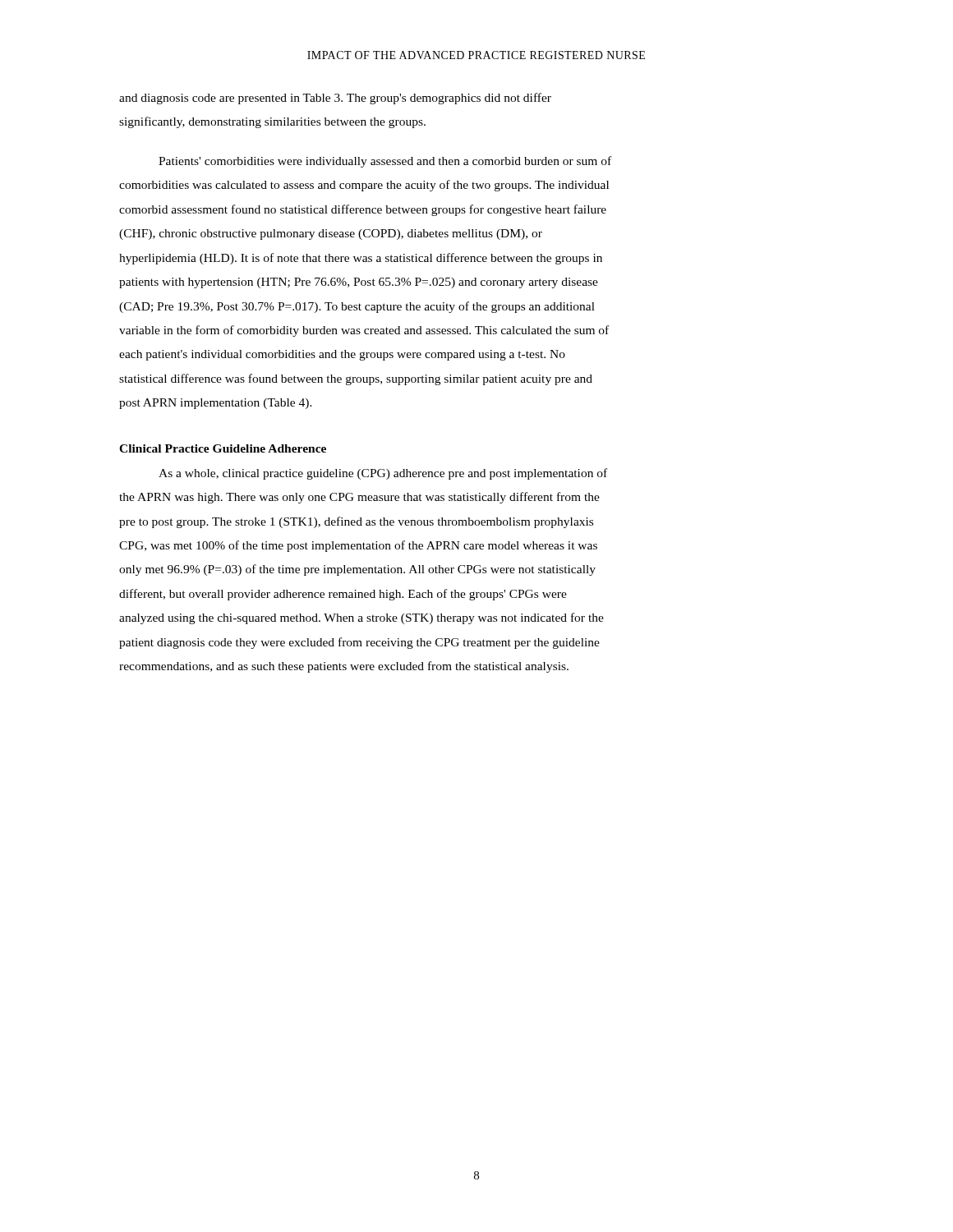
Task: Find the text block that says "(CHF), chronic obstructive pulmonary disease (COPD), diabetes"
Action: tap(331, 233)
